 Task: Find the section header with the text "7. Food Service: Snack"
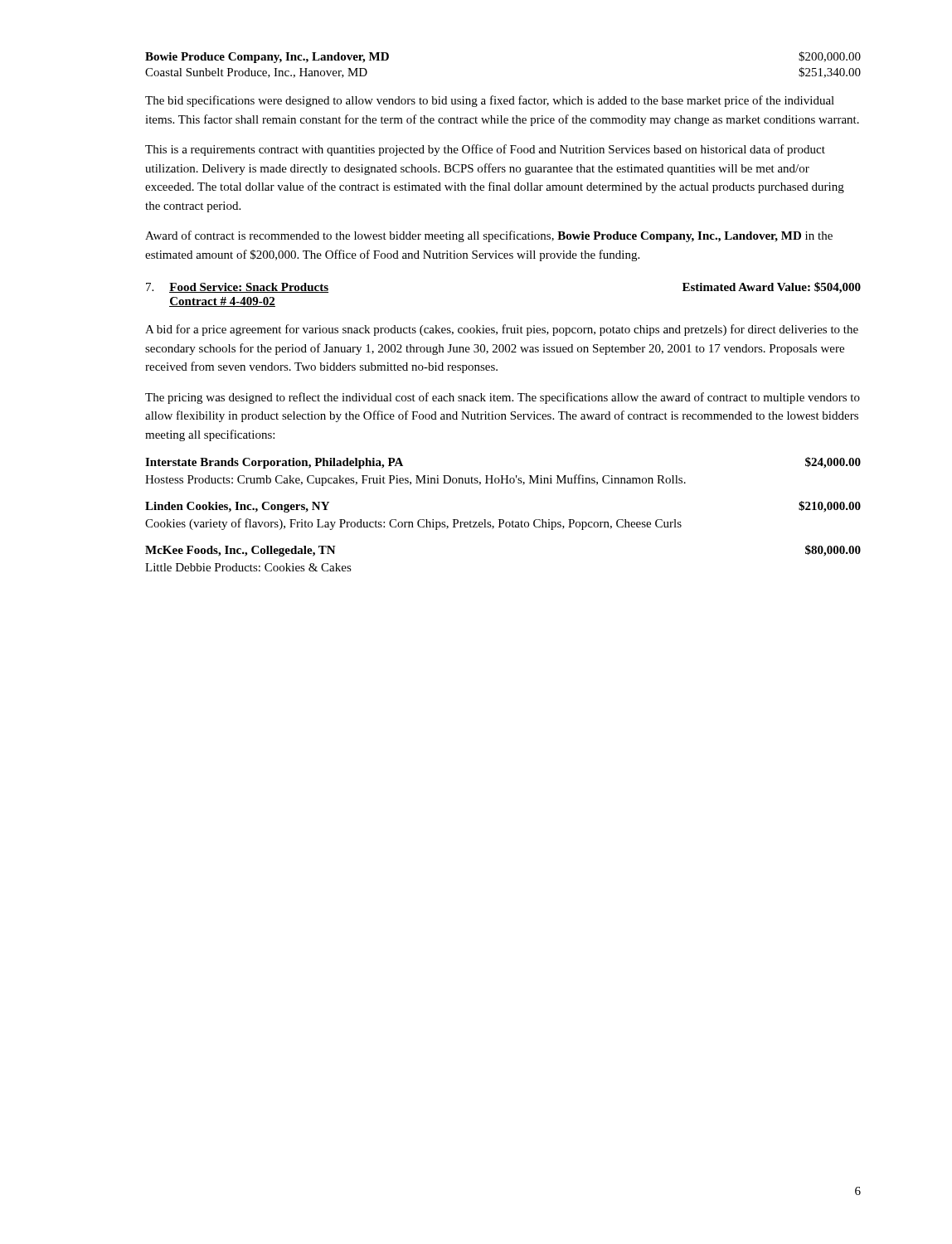click(248, 287)
